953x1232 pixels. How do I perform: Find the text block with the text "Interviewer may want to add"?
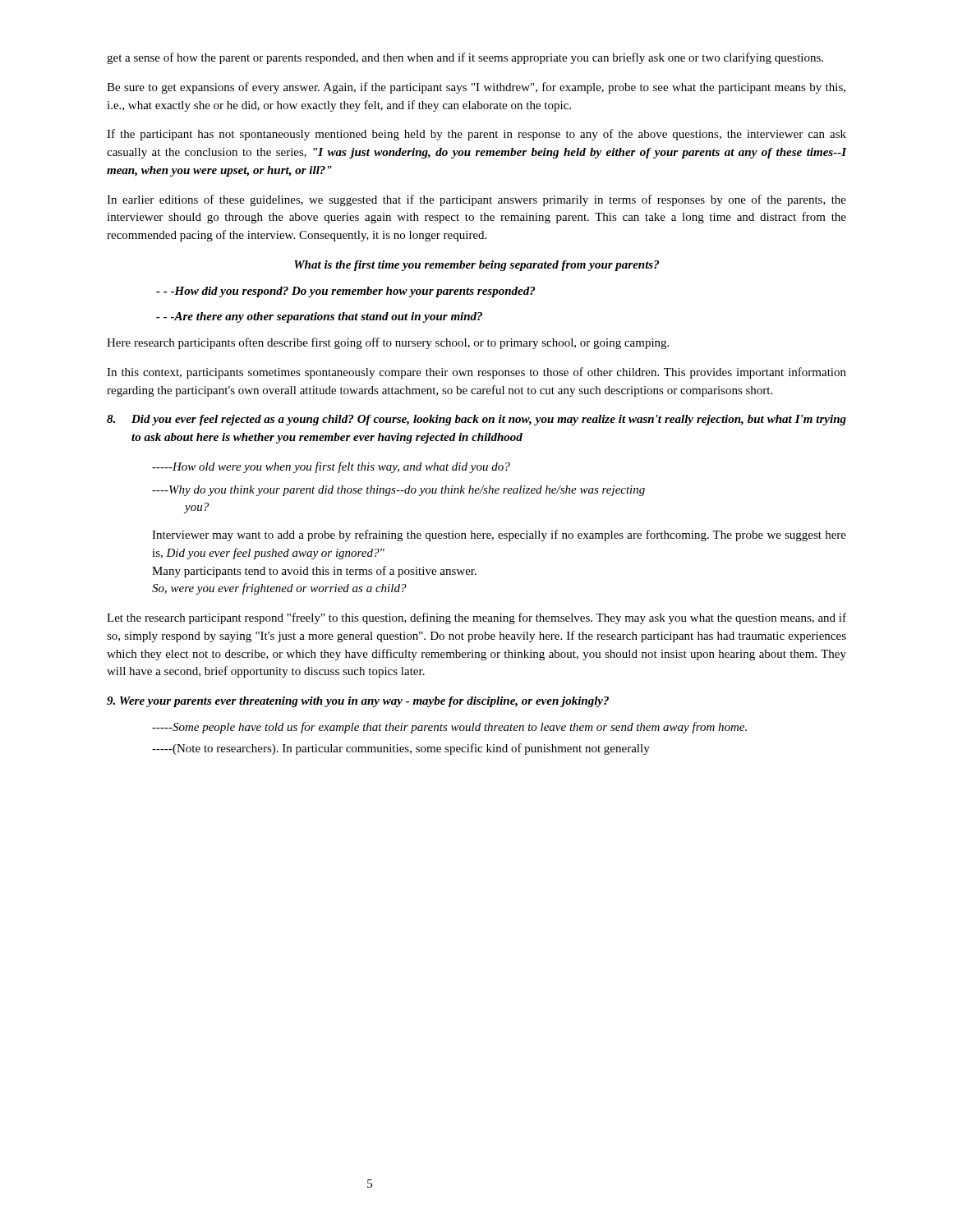click(x=499, y=536)
